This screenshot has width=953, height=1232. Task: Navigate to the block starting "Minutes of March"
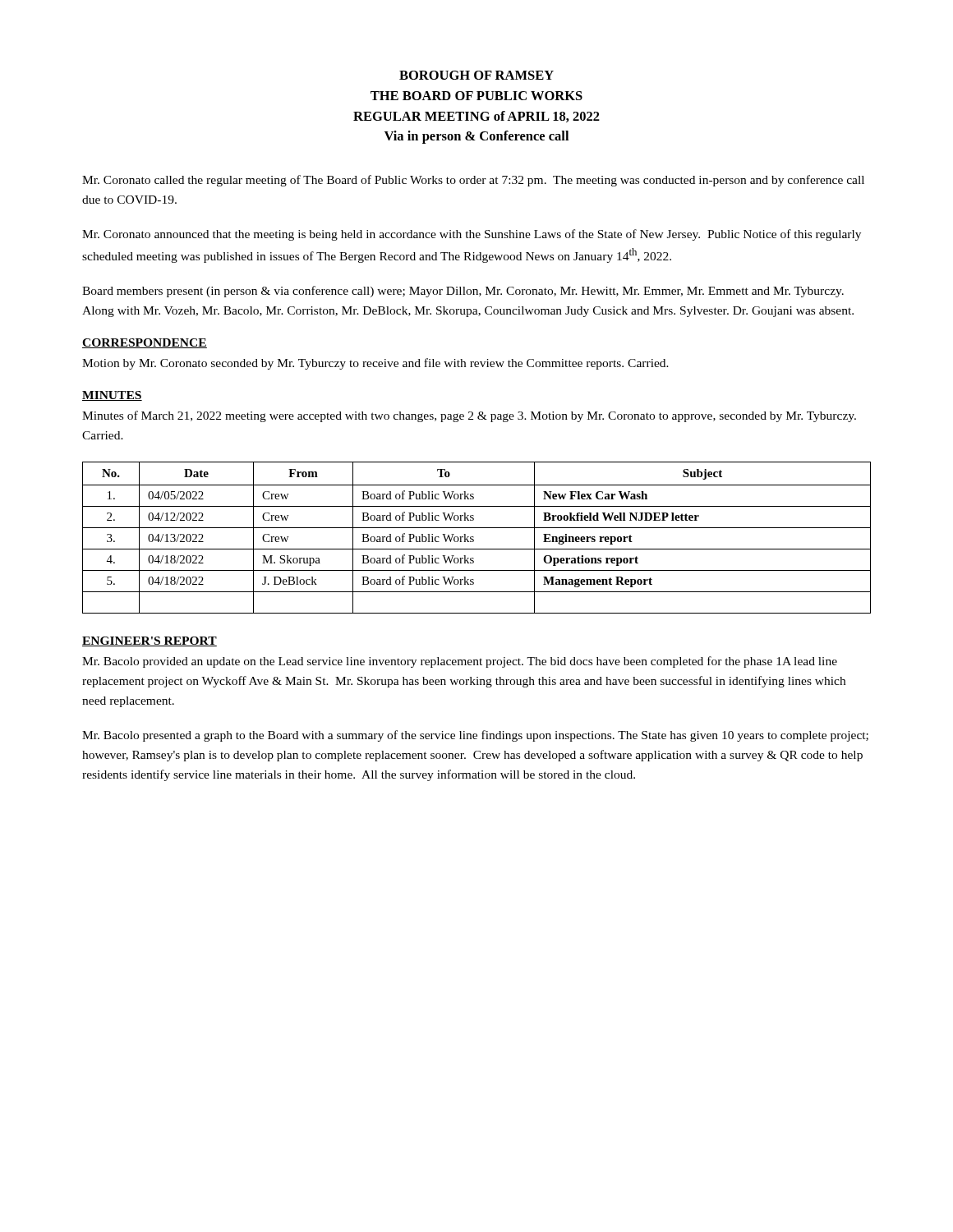(x=469, y=425)
